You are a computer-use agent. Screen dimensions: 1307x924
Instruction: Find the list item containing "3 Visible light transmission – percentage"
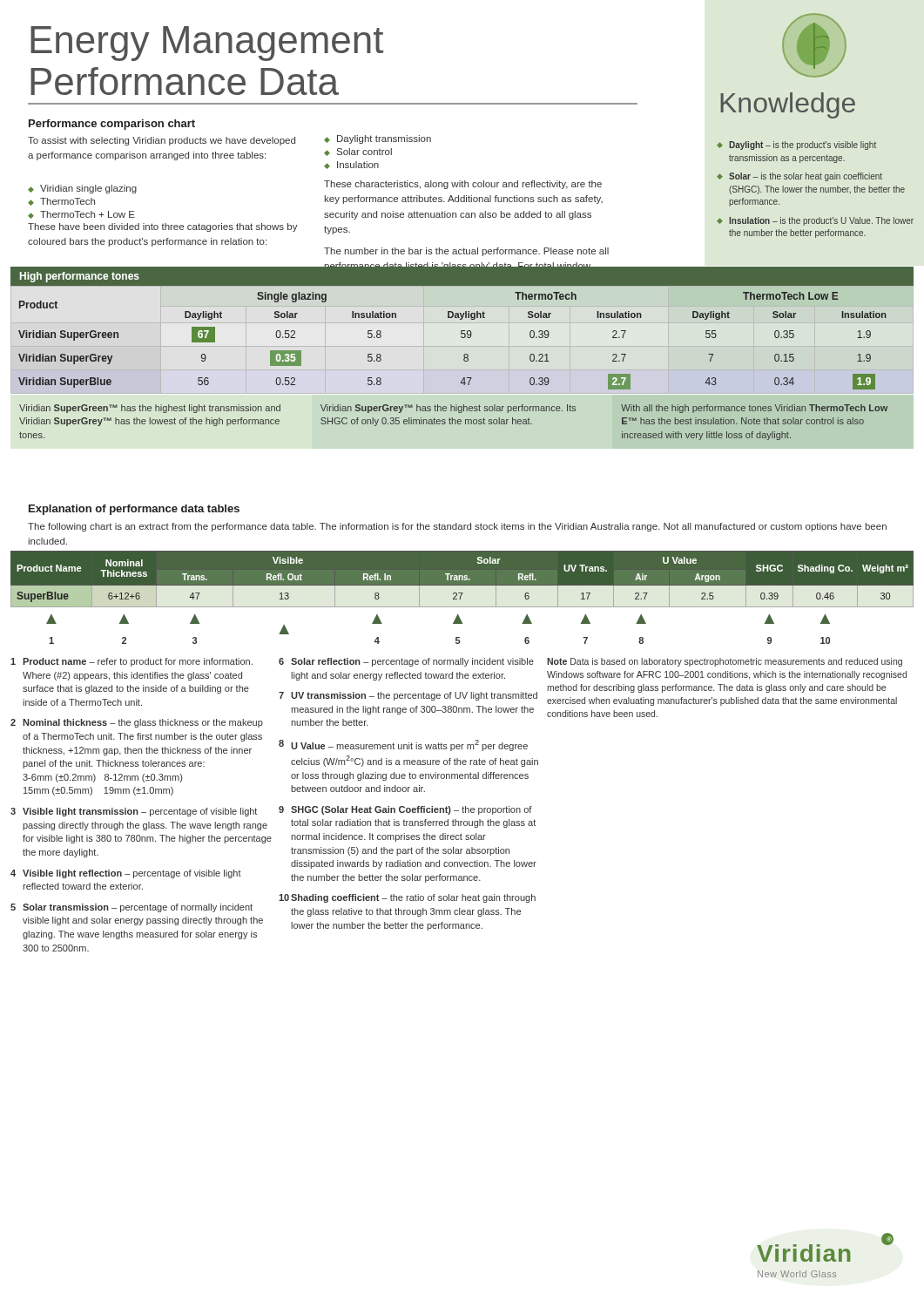pyautogui.click(x=141, y=832)
